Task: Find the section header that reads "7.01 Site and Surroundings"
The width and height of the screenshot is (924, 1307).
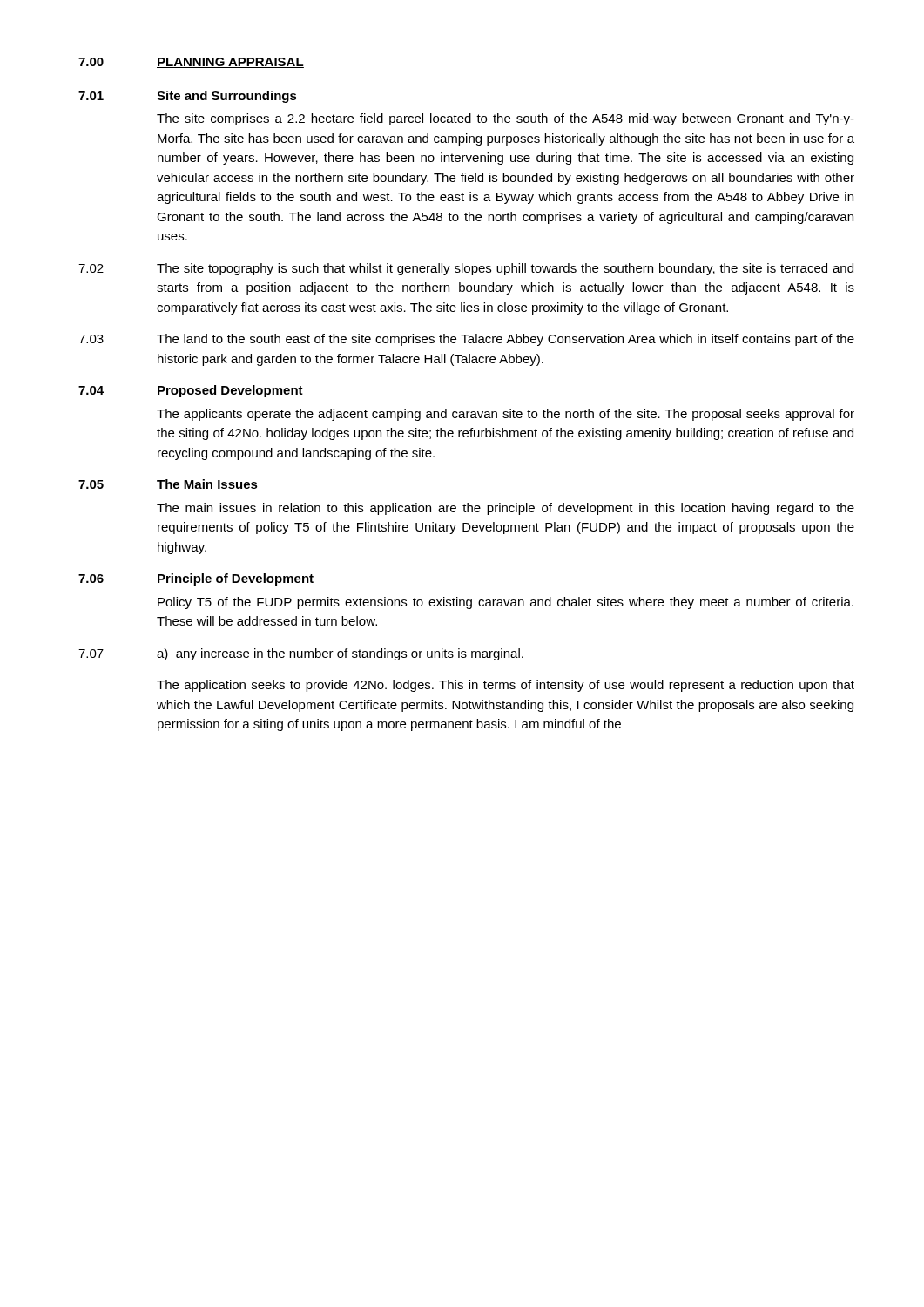Action: [x=188, y=97]
